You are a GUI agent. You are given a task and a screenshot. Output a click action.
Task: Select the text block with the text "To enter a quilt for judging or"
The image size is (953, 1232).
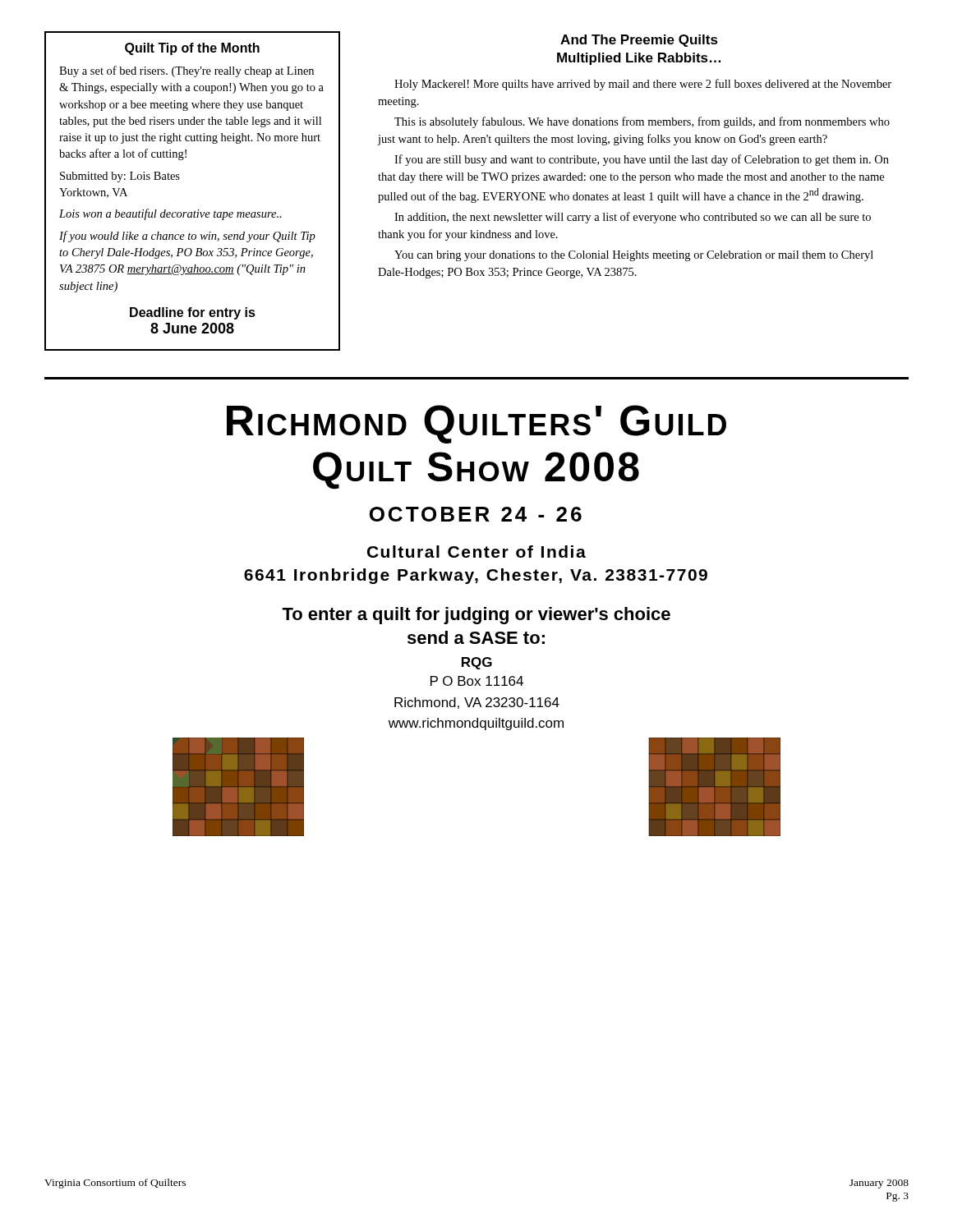[x=476, y=626]
